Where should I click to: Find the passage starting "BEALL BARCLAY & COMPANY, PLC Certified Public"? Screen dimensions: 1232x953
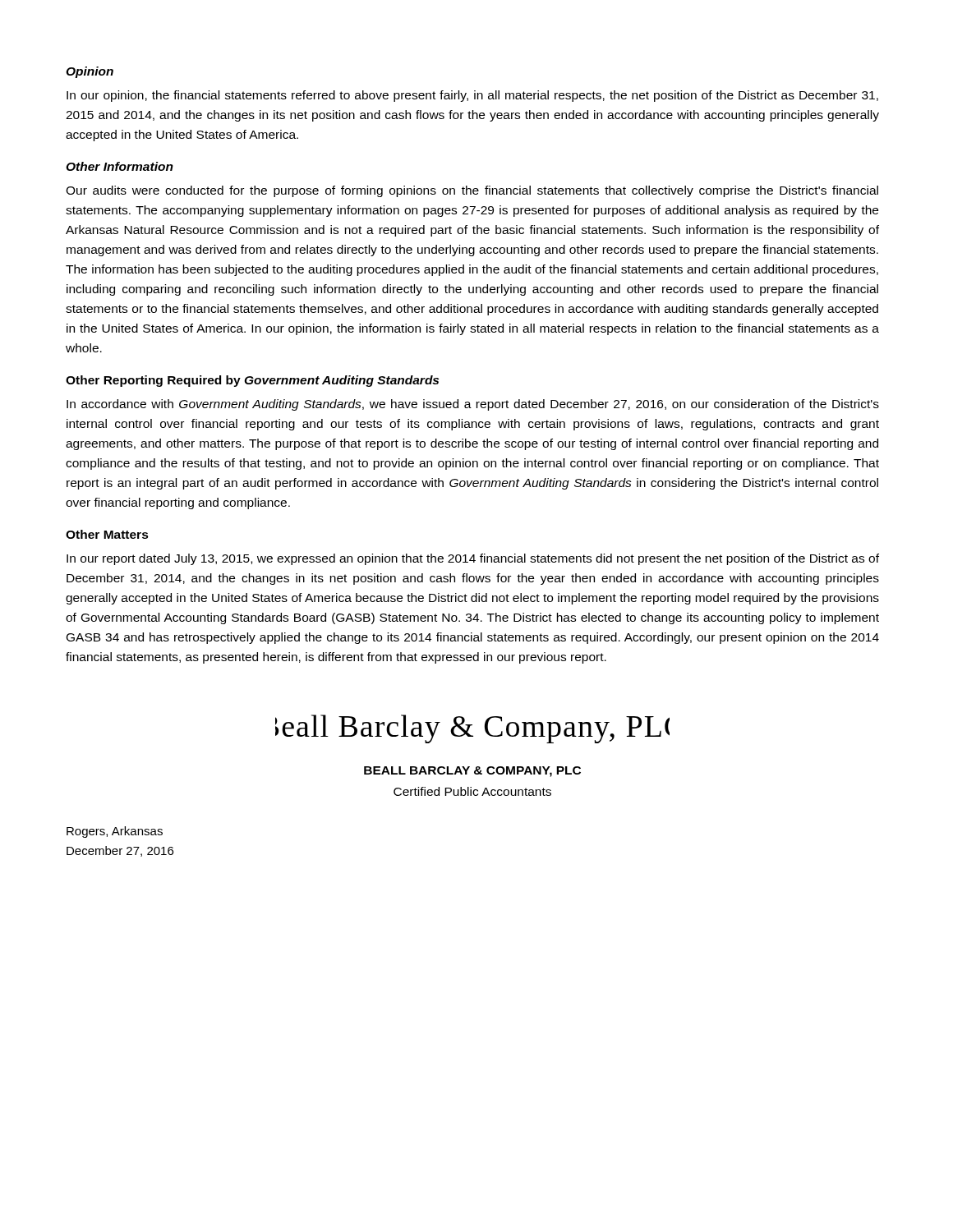pos(472,781)
